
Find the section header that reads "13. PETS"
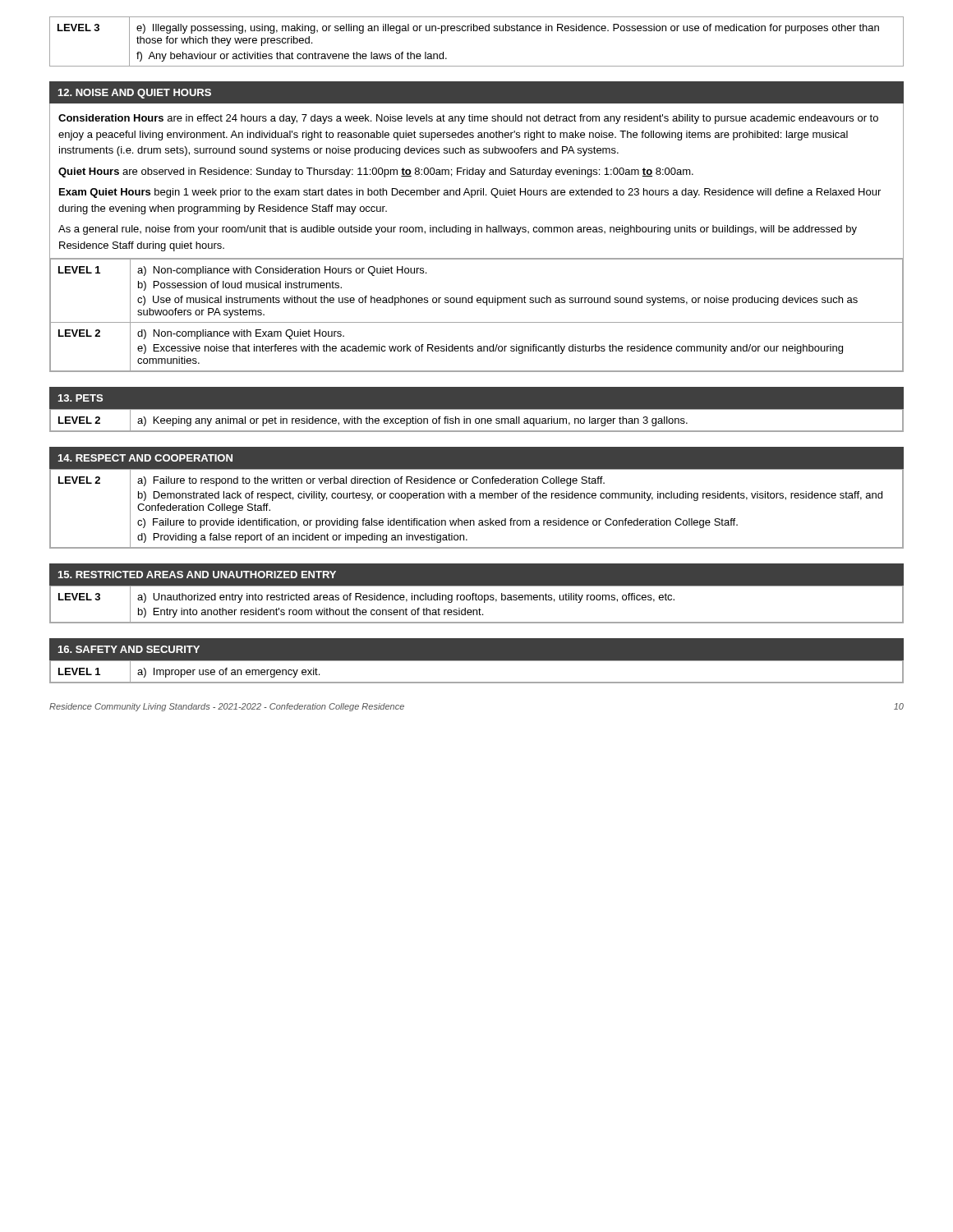(x=80, y=398)
